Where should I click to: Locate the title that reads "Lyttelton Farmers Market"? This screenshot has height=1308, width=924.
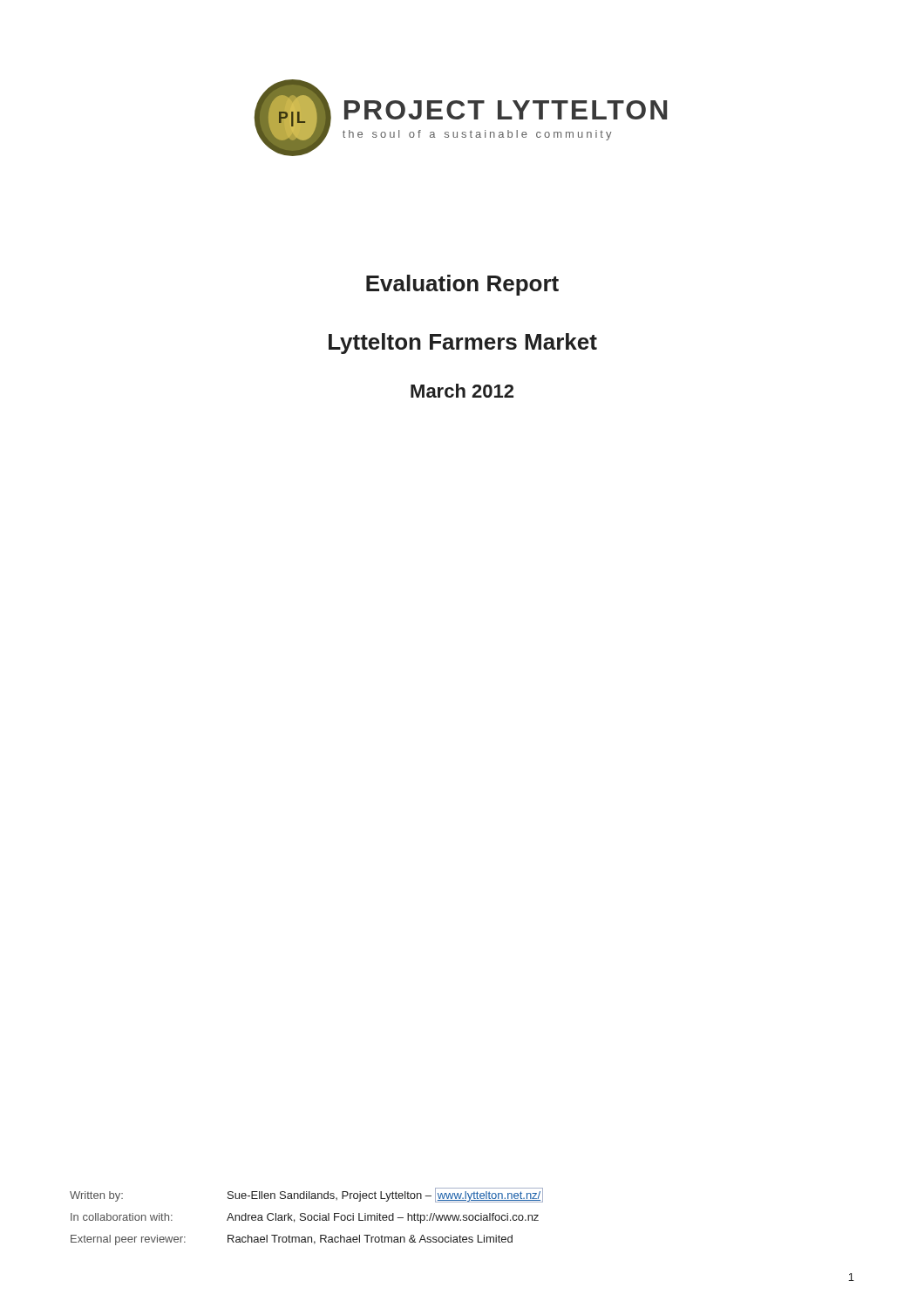(462, 342)
